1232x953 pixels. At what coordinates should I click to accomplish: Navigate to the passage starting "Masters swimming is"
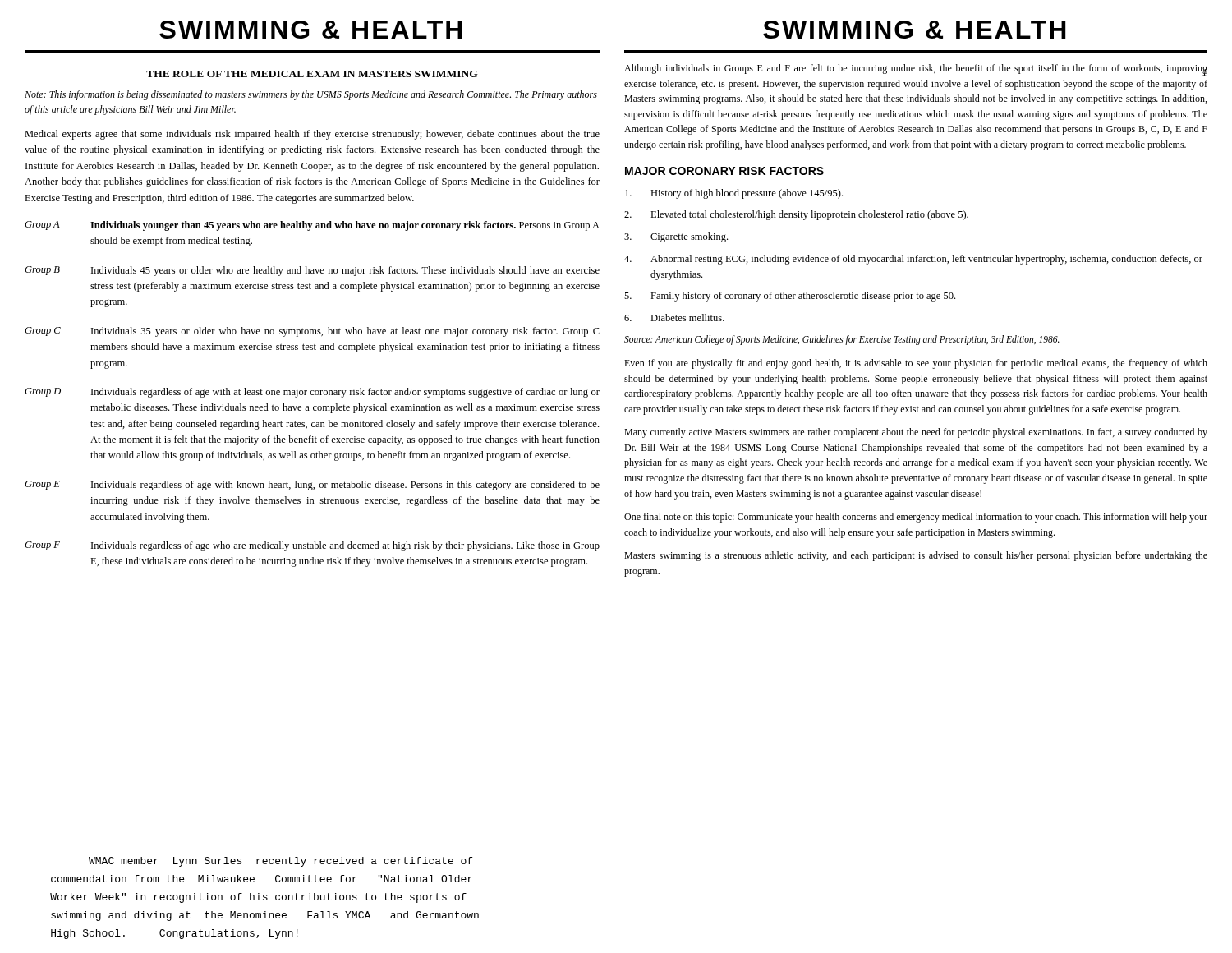[916, 563]
